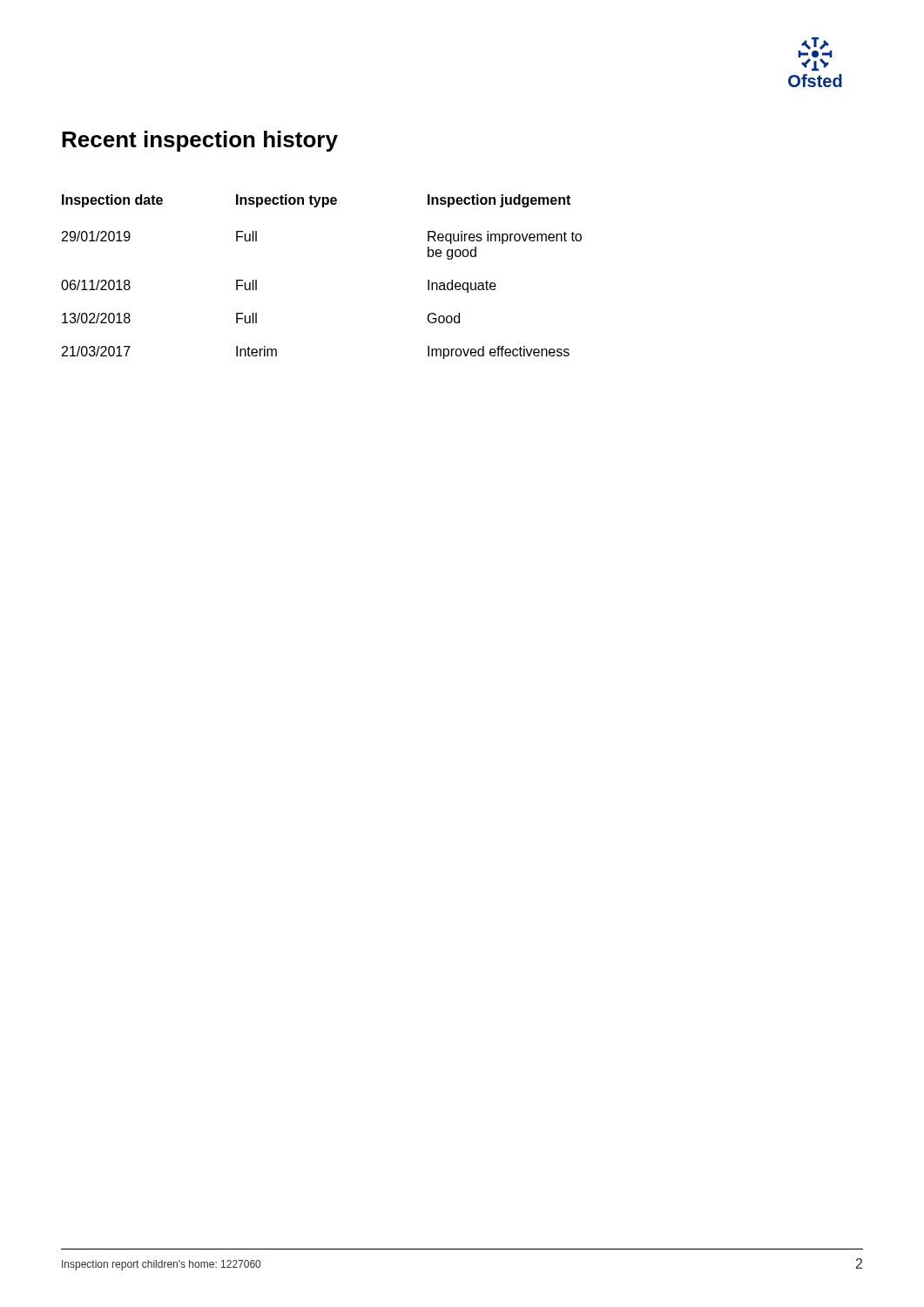
Task: Locate the text block starting "Recent inspection history"
Action: pyautogui.click(x=199, y=140)
